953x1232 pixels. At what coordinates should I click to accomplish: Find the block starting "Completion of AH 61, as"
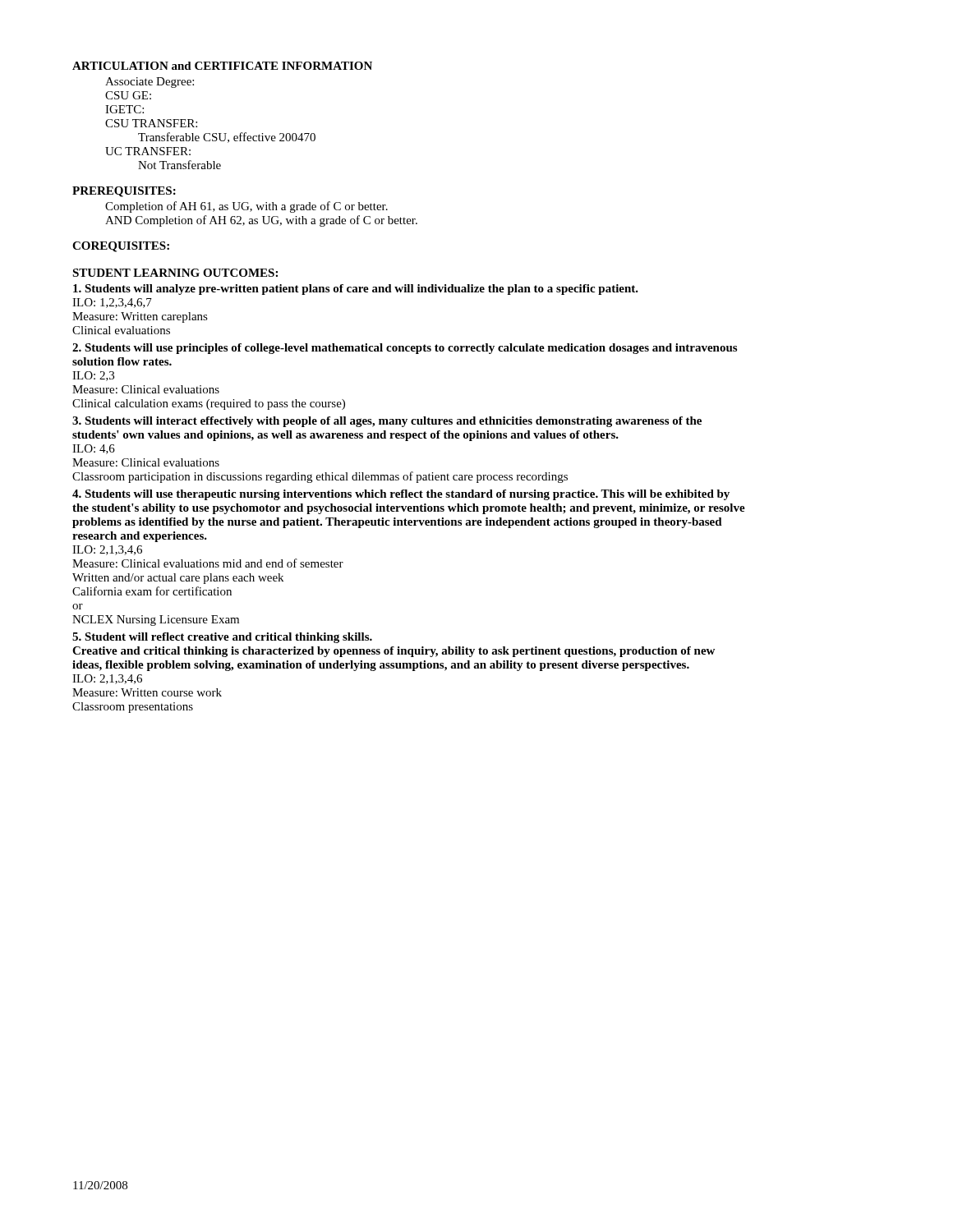(426, 214)
